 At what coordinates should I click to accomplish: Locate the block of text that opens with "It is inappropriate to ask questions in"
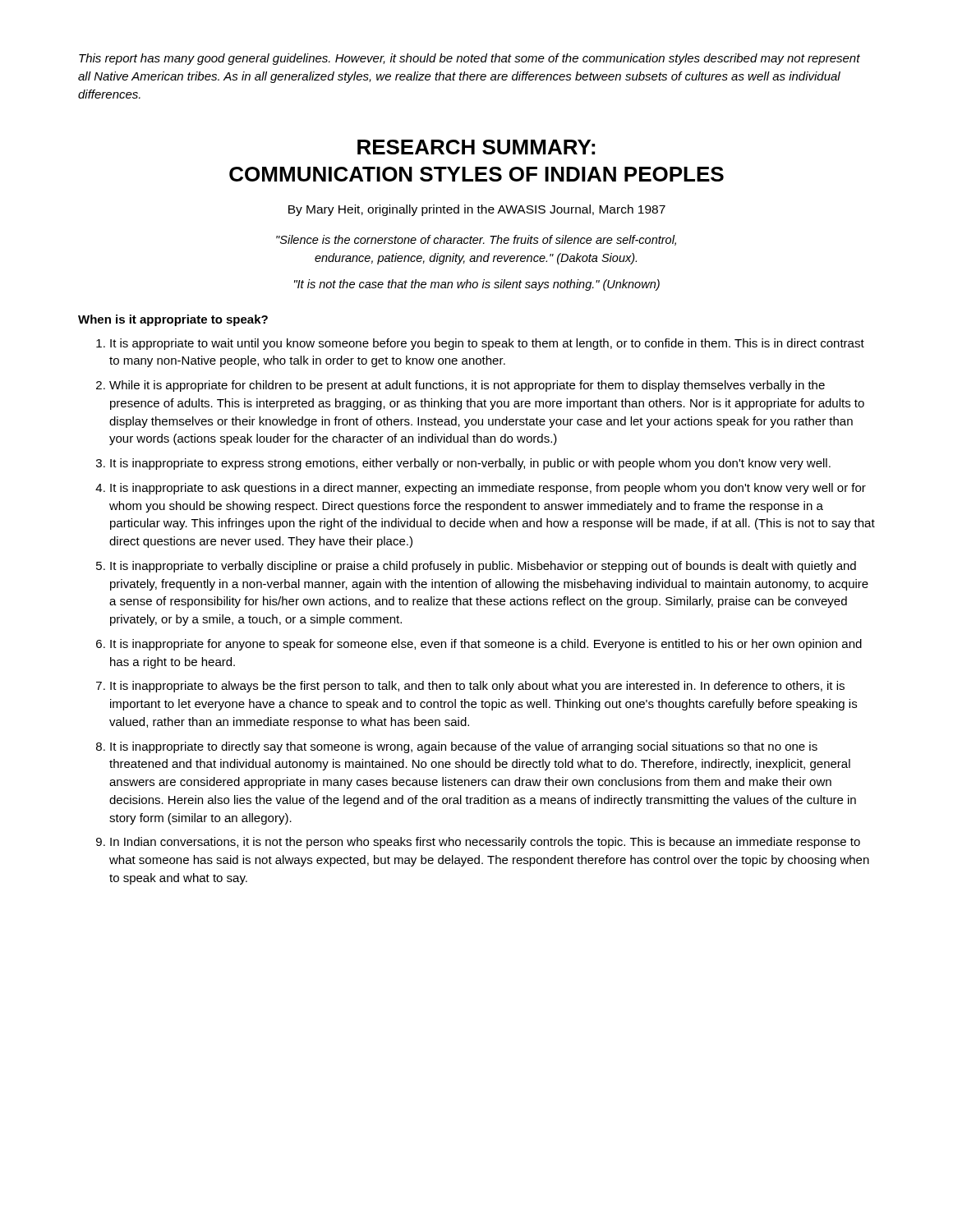click(x=492, y=514)
